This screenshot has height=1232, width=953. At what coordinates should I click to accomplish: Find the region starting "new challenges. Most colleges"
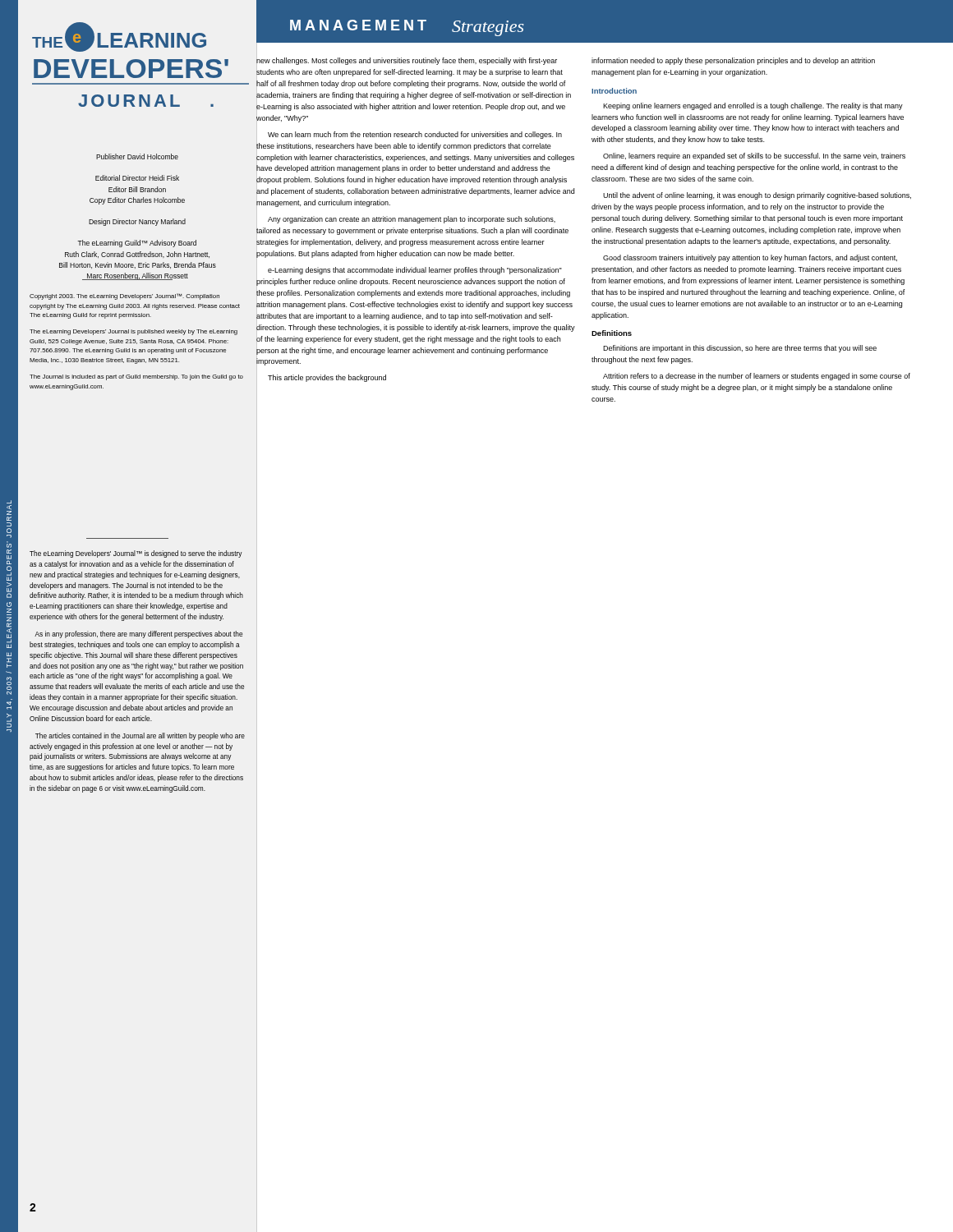pyautogui.click(x=416, y=220)
